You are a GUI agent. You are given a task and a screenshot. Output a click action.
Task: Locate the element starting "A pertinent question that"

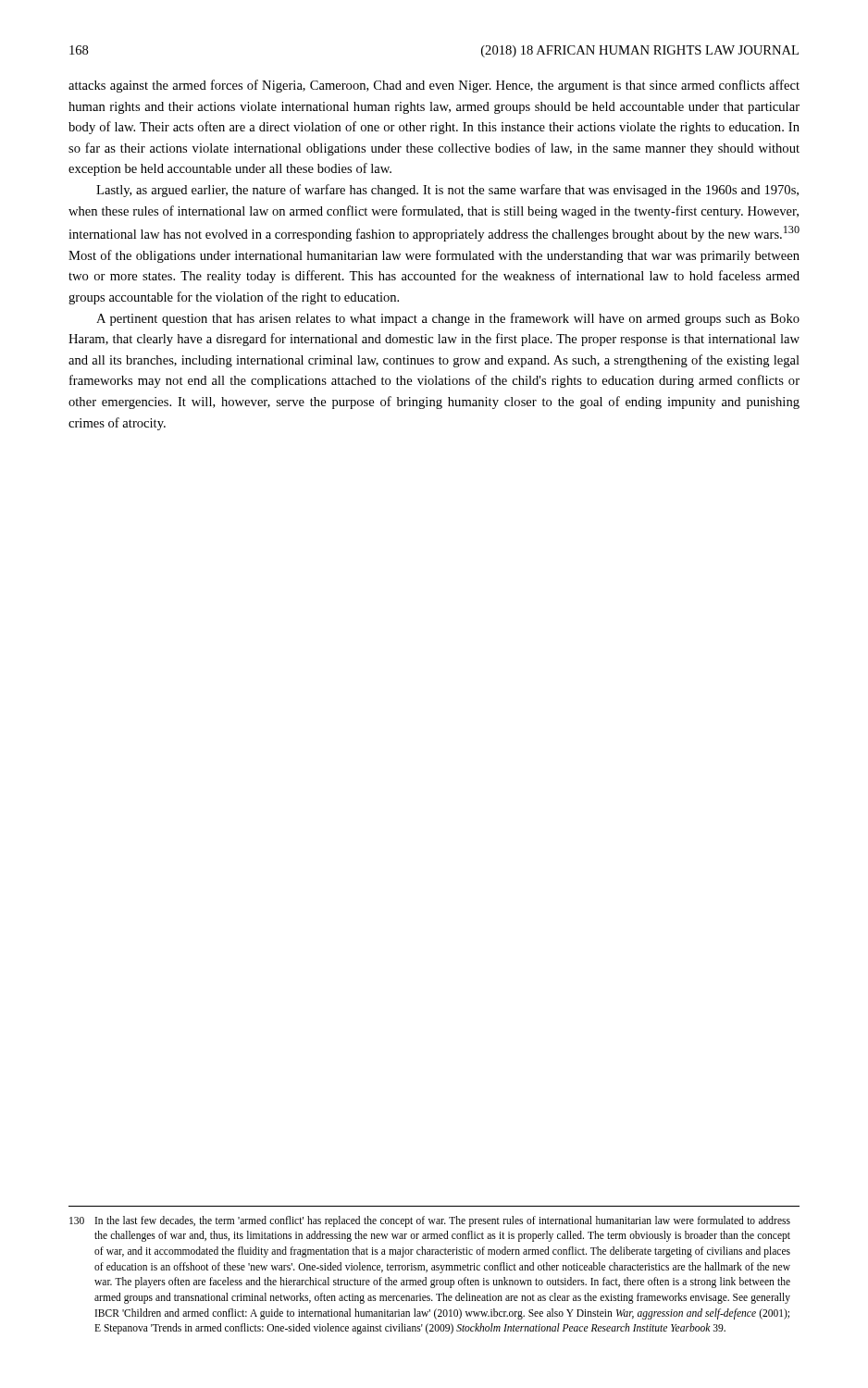(434, 370)
